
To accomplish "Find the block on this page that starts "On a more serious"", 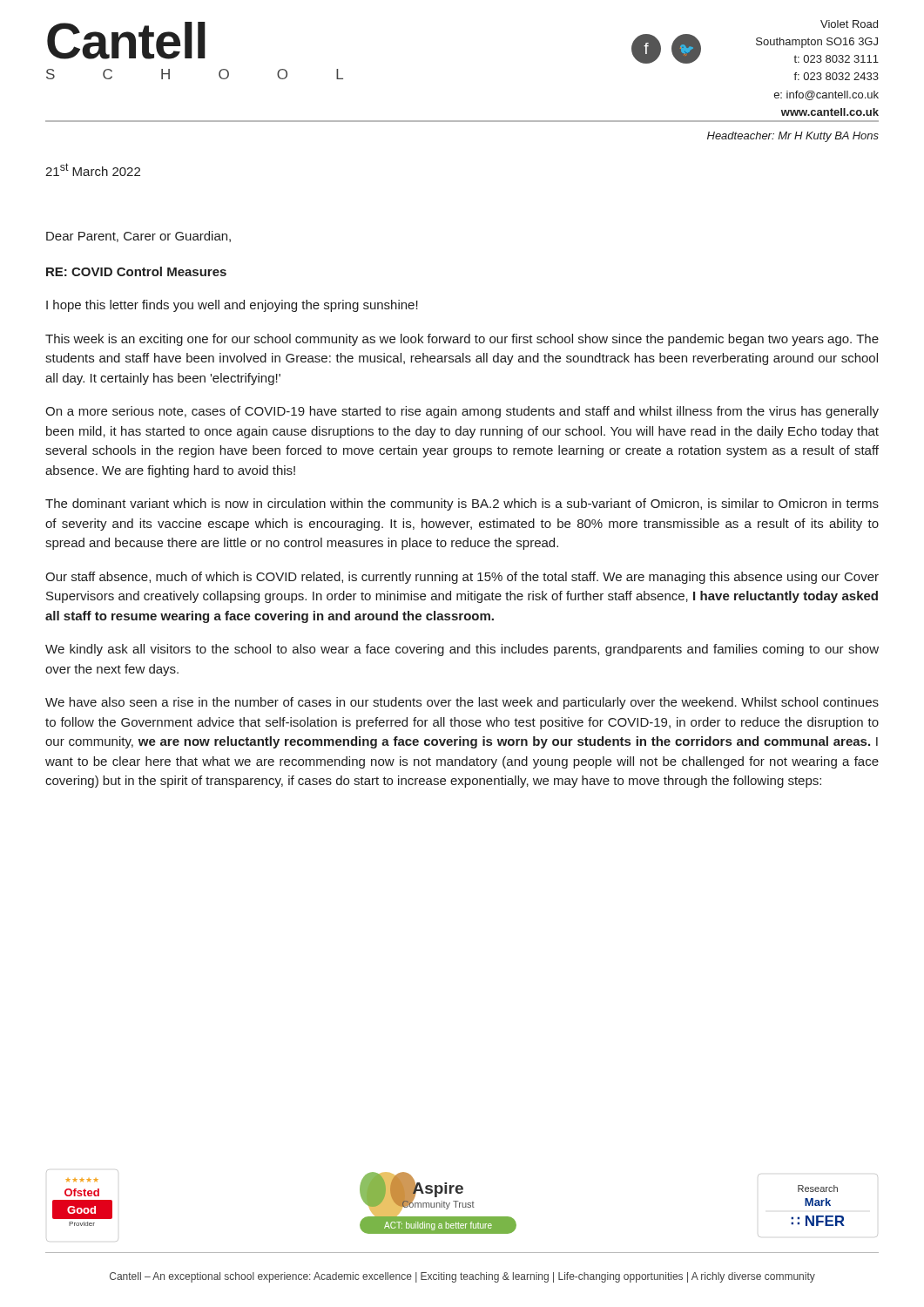I will [x=462, y=440].
